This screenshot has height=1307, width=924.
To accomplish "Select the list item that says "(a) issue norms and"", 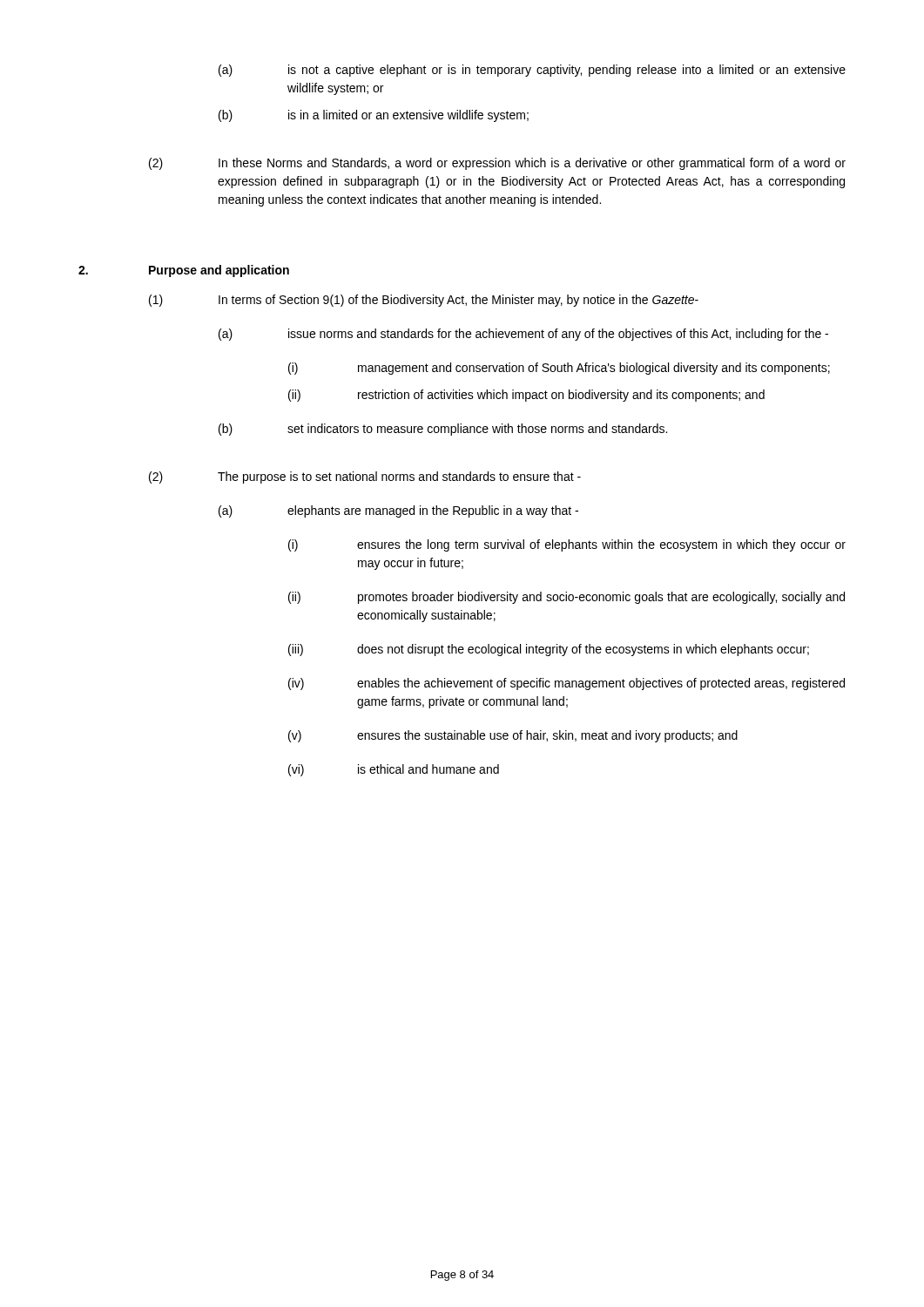I will click(x=532, y=334).
